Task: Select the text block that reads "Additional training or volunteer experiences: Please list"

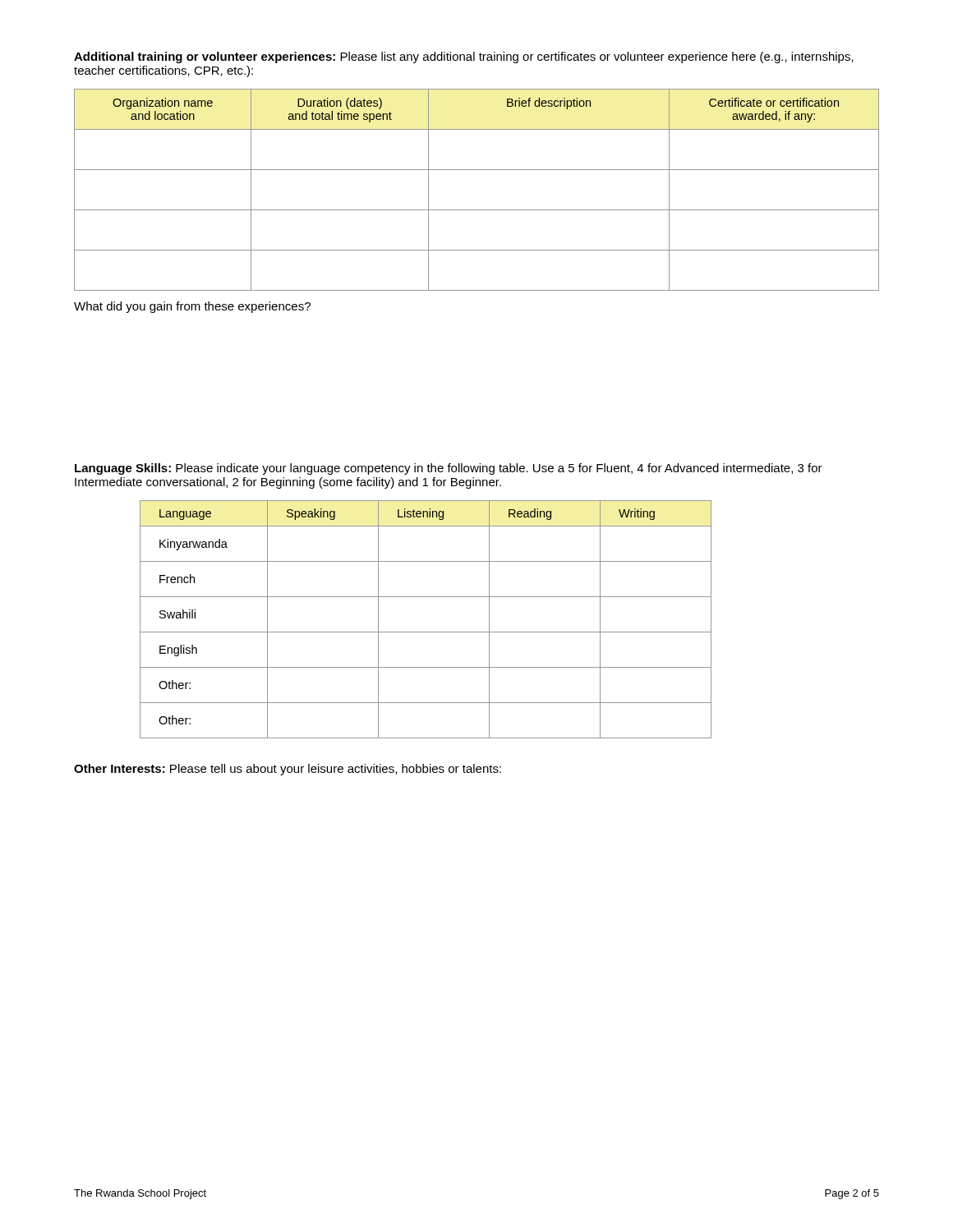Action: pos(464,63)
